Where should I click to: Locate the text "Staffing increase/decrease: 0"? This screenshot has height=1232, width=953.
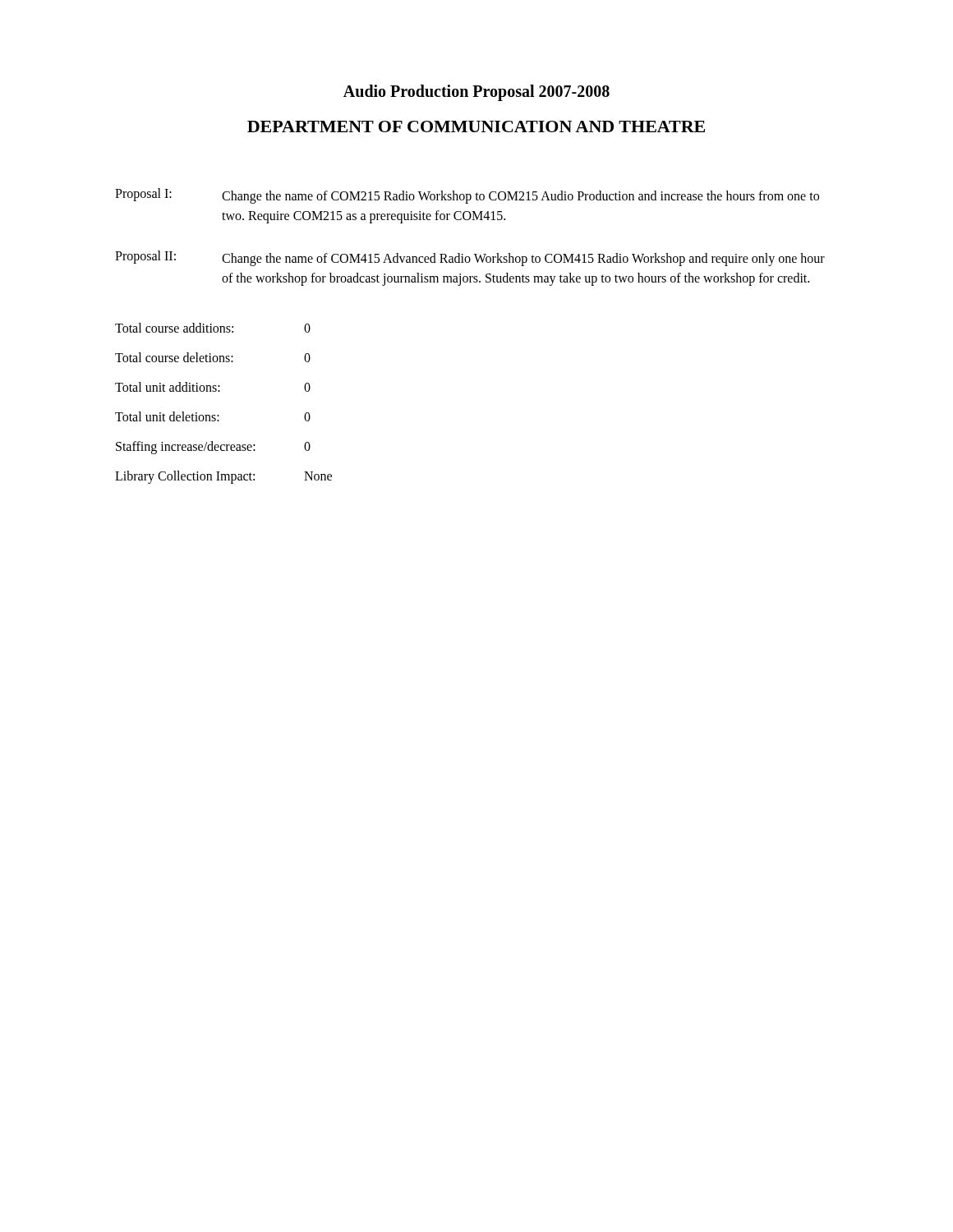213,447
